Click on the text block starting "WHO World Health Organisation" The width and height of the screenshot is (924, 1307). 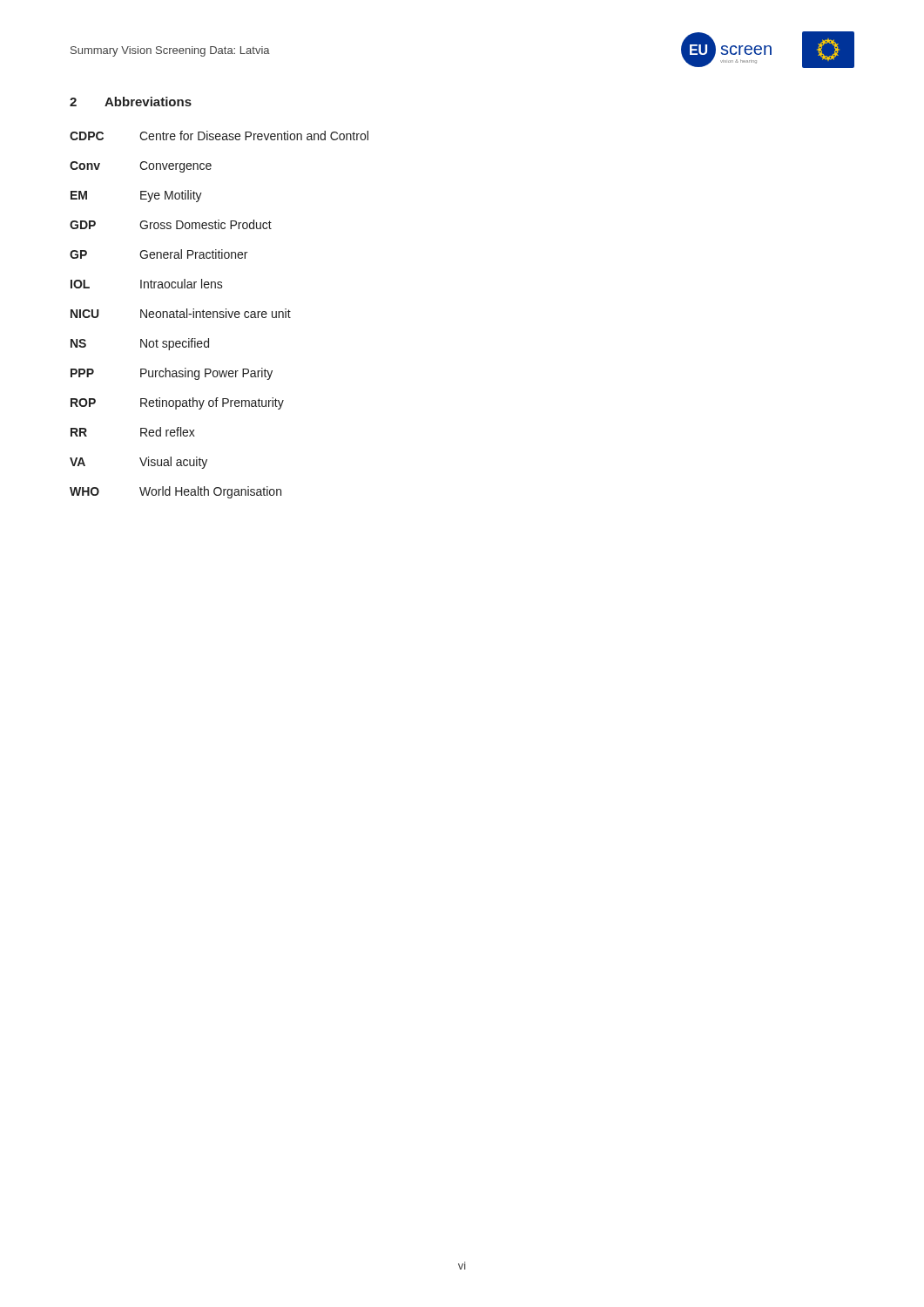[x=176, y=491]
